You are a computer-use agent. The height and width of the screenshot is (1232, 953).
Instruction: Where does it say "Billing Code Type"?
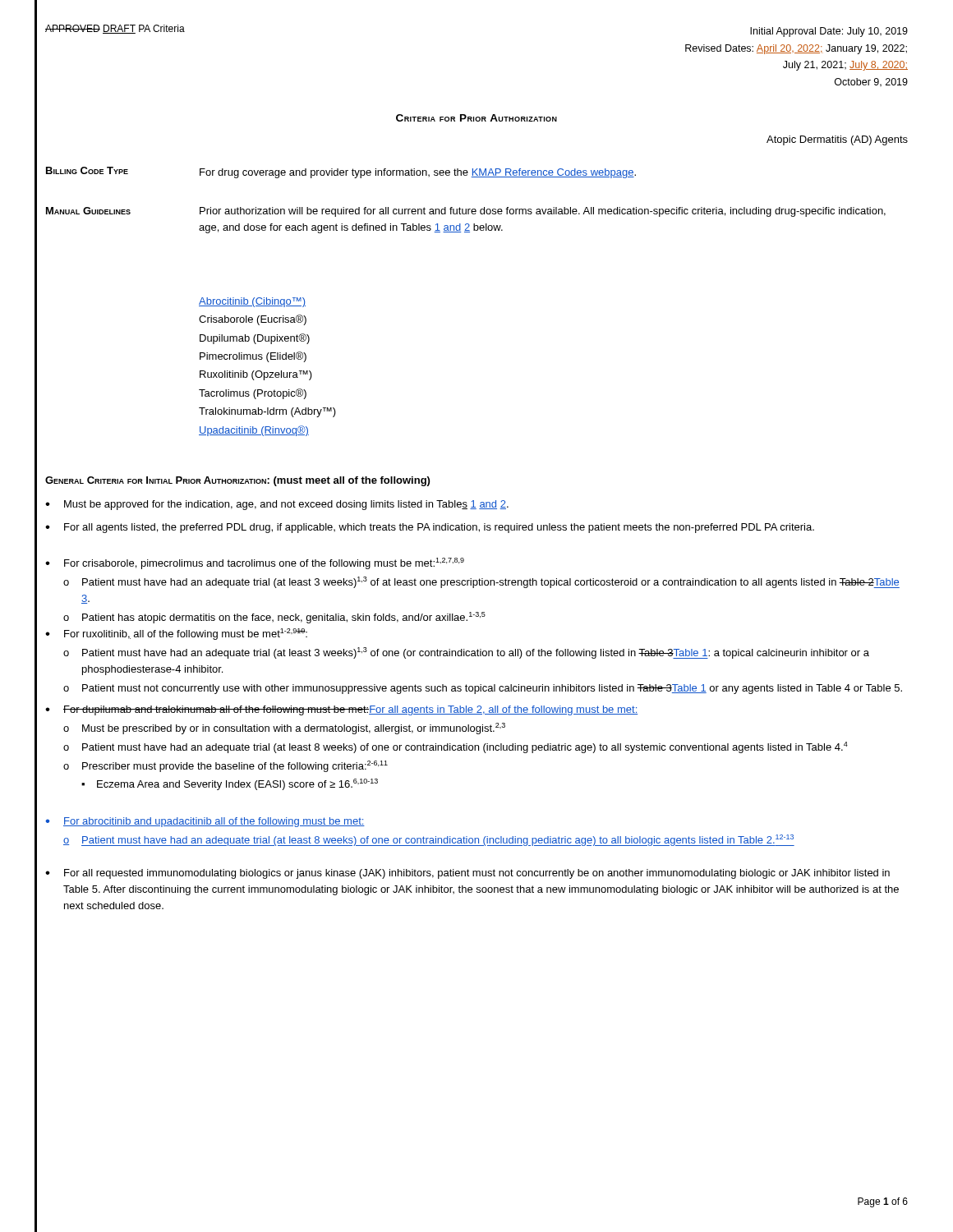pos(87,170)
